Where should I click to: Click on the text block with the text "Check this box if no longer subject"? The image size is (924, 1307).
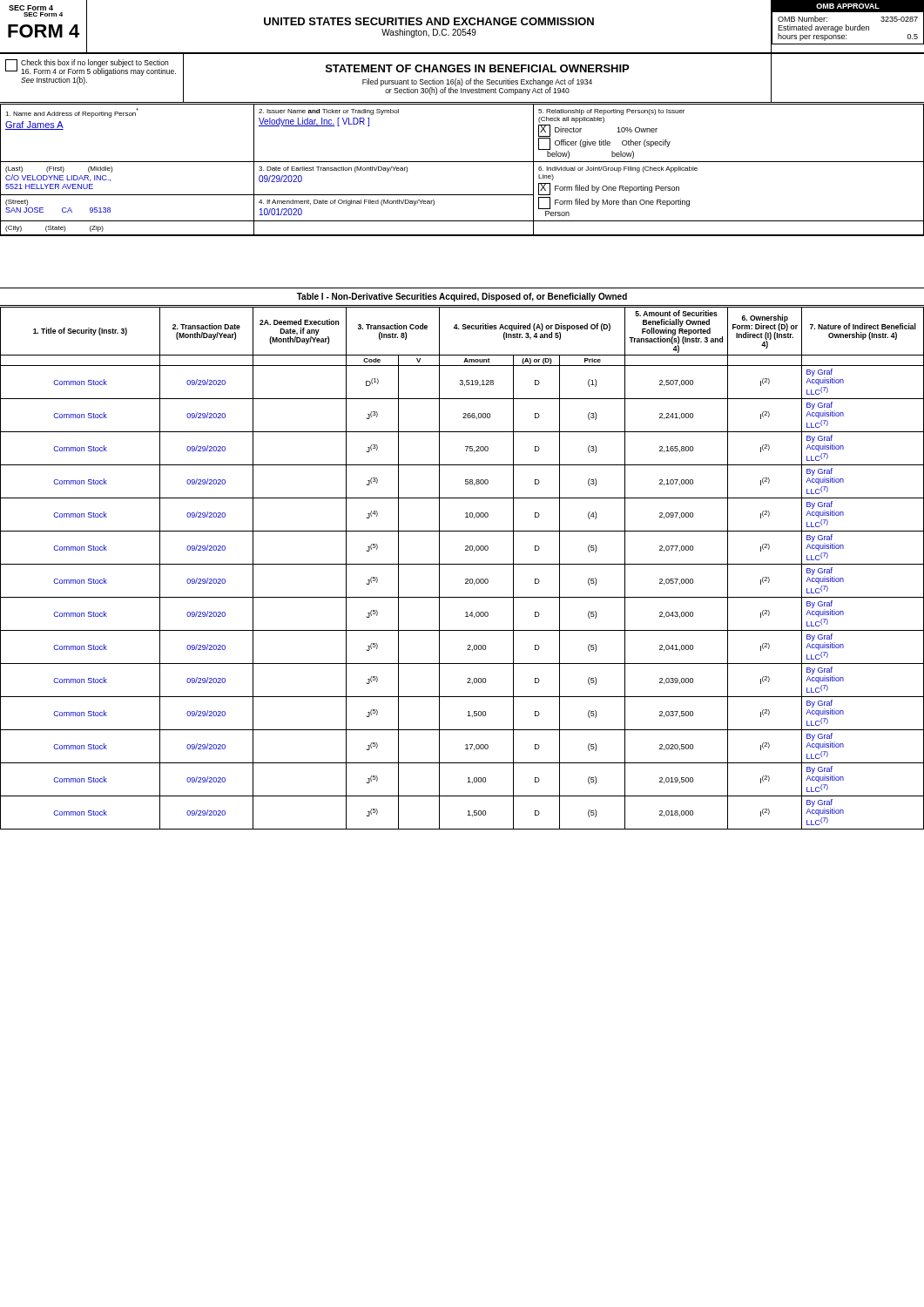coord(91,78)
